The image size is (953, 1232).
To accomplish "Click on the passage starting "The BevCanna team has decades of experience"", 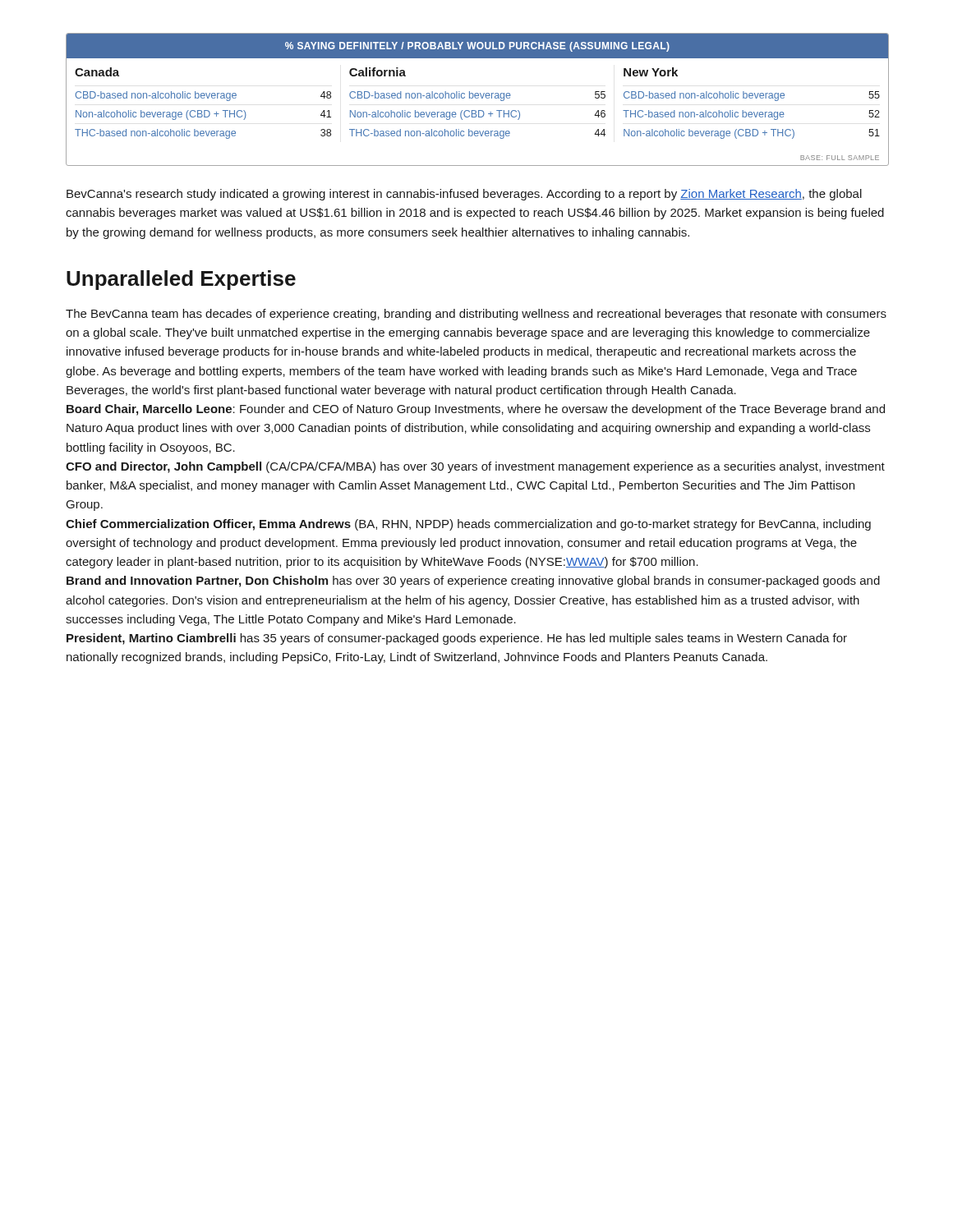I will click(x=476, y=485).
